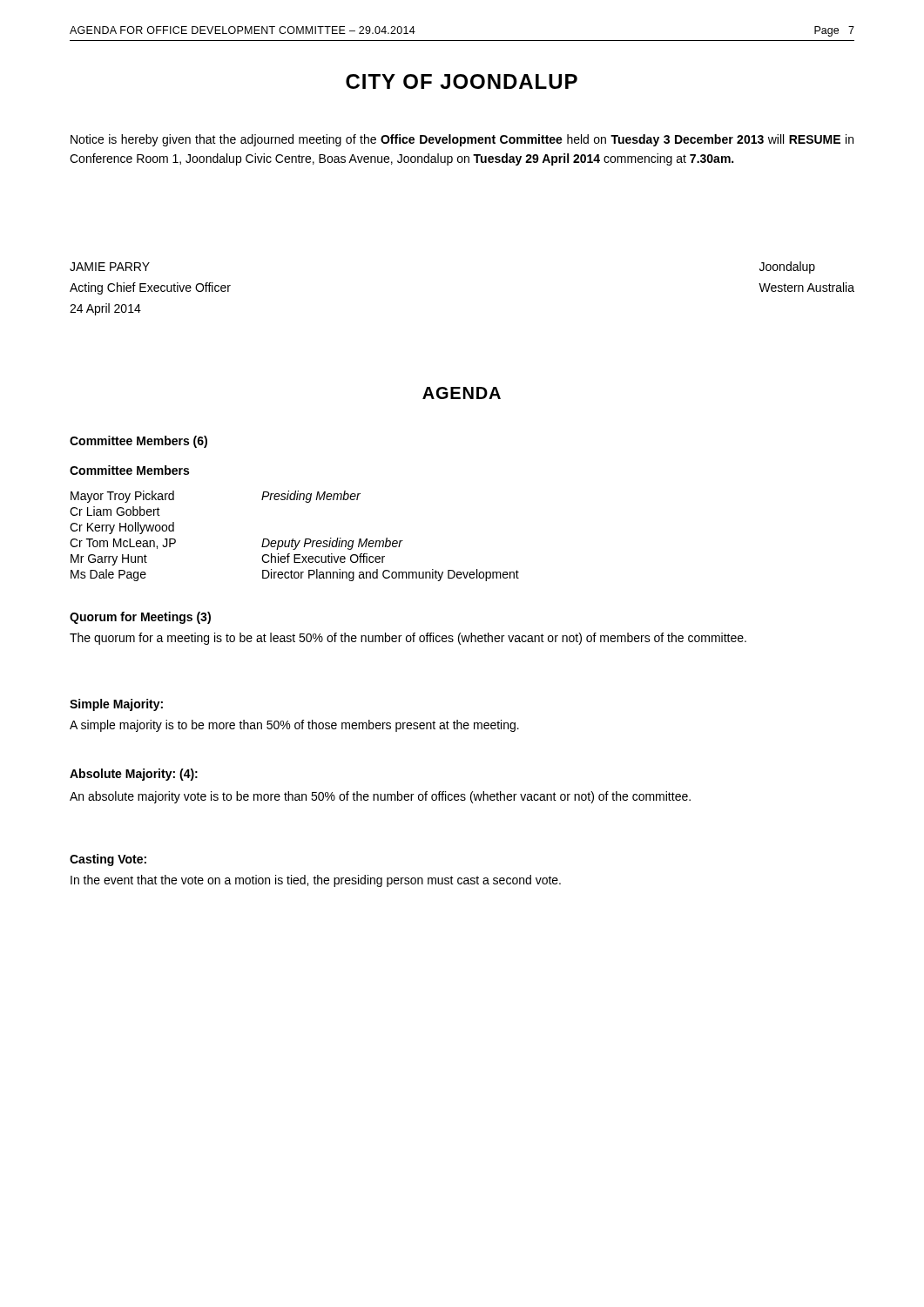Find the text block starting "The quorum for a meeting is"
The image size is (924, 1307).
point(408,638)
